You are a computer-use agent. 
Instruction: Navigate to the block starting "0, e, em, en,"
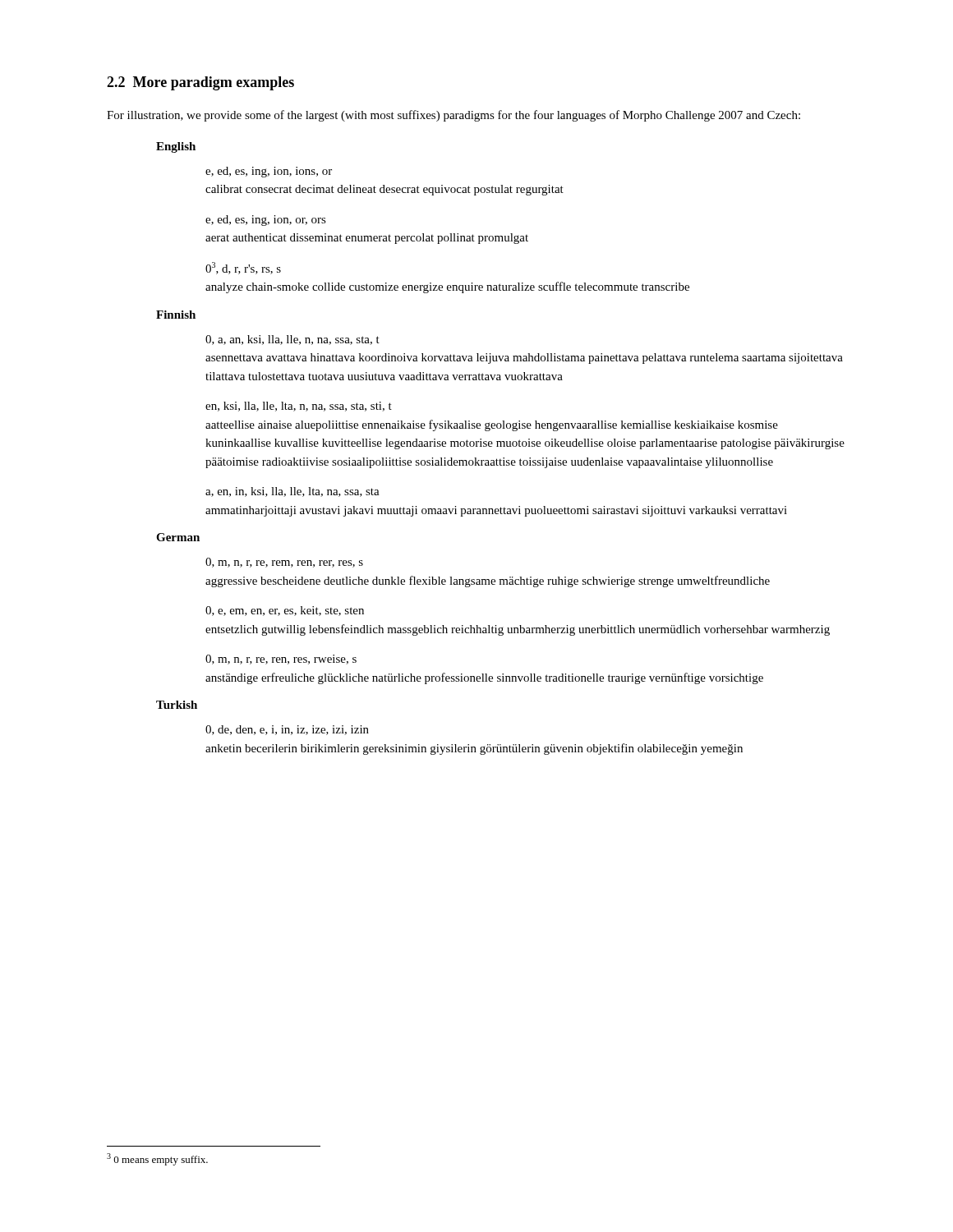pyautogui.click(x=518, y=620)
